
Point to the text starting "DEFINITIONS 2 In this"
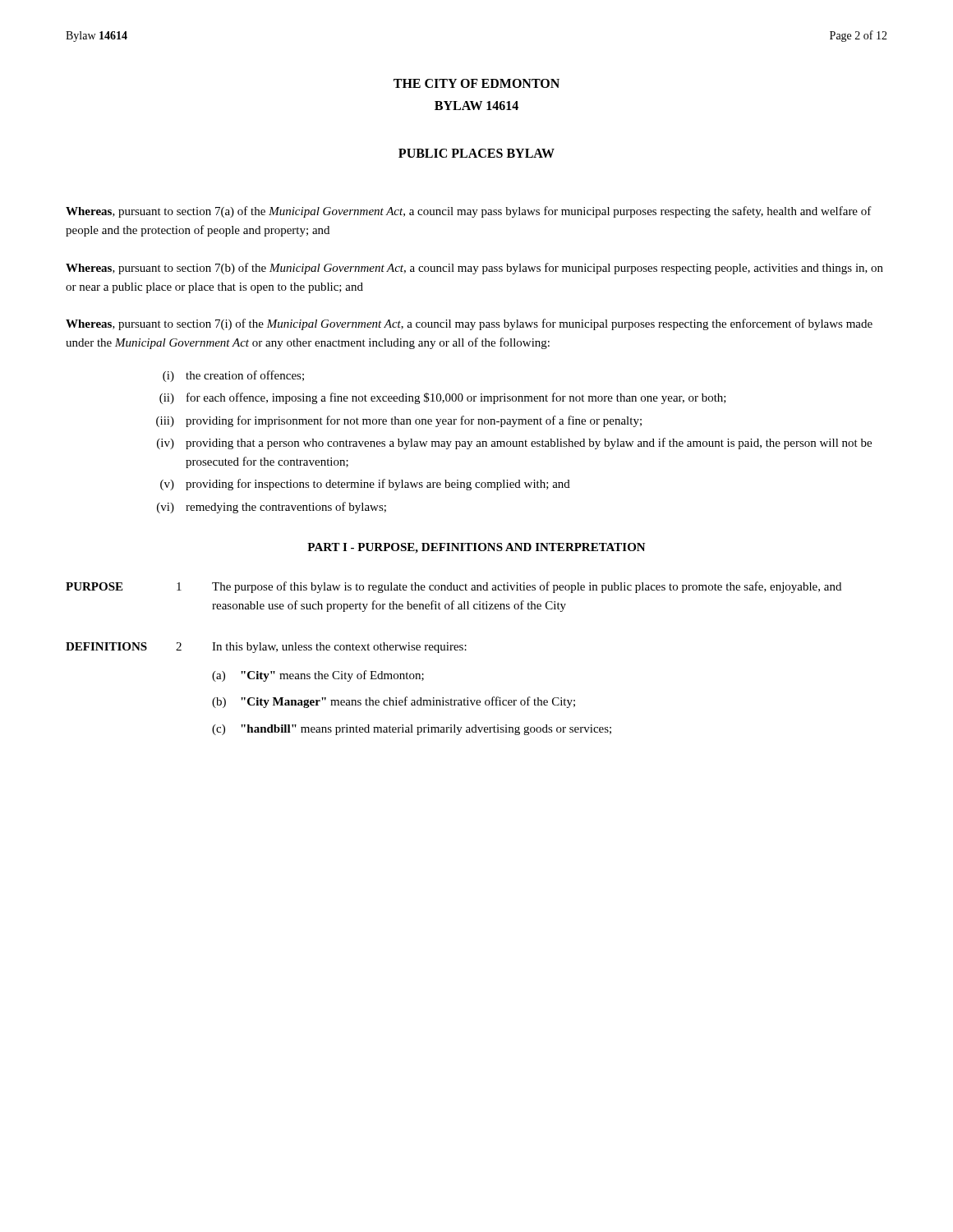click(x=476, y=691)
